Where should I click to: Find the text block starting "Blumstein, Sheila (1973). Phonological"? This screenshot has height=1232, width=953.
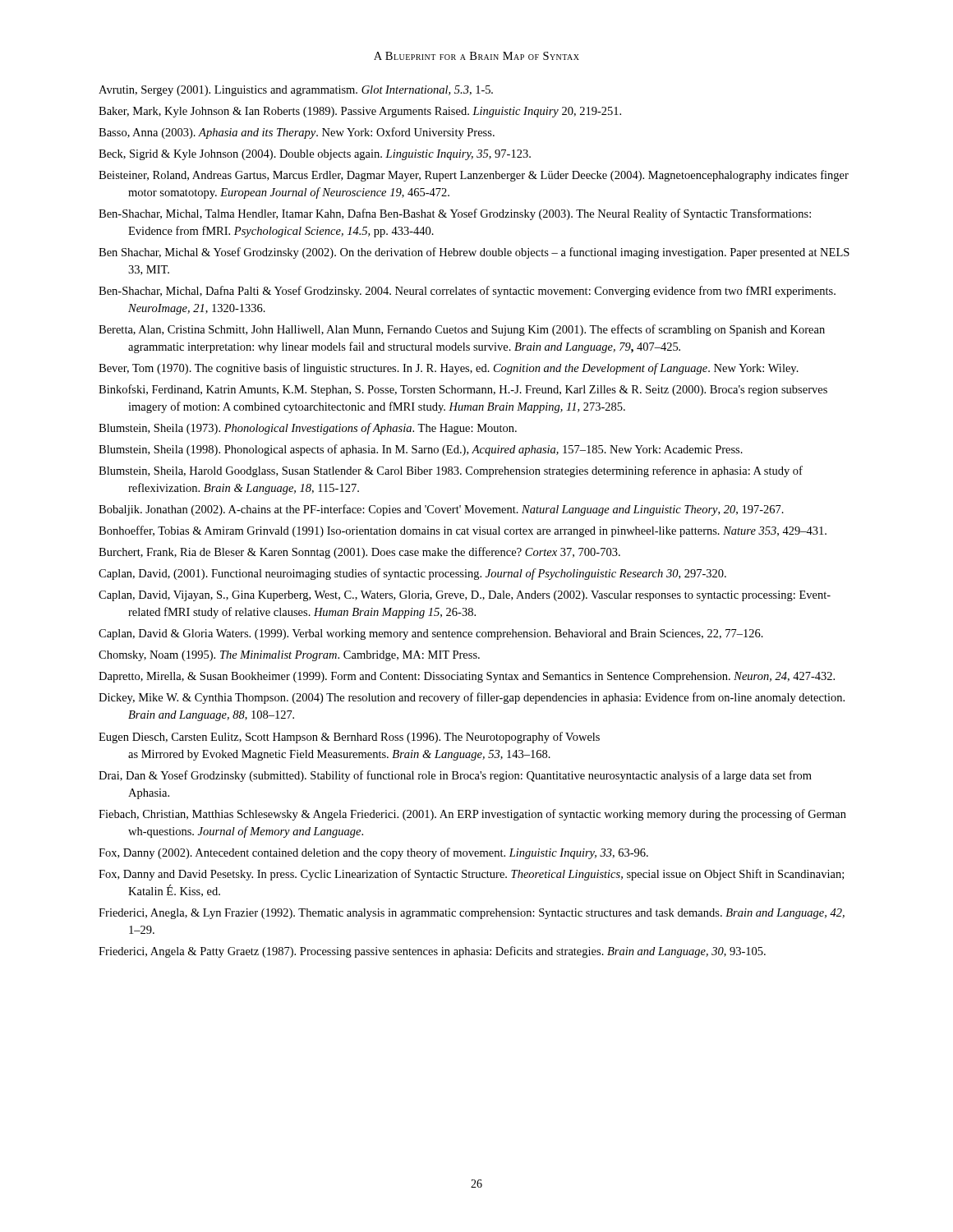[308, 428]
